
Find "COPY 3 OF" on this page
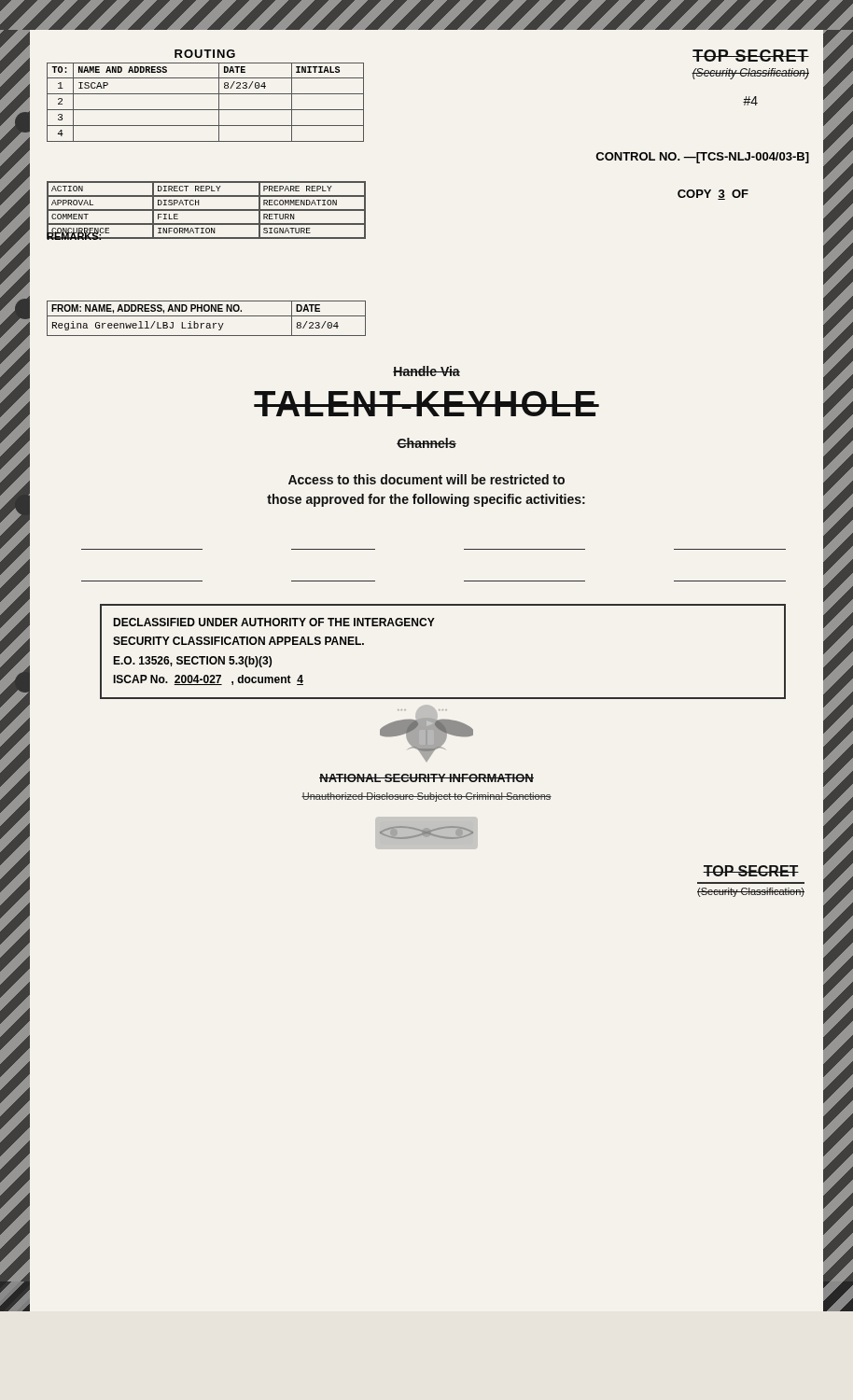(713, 194)
